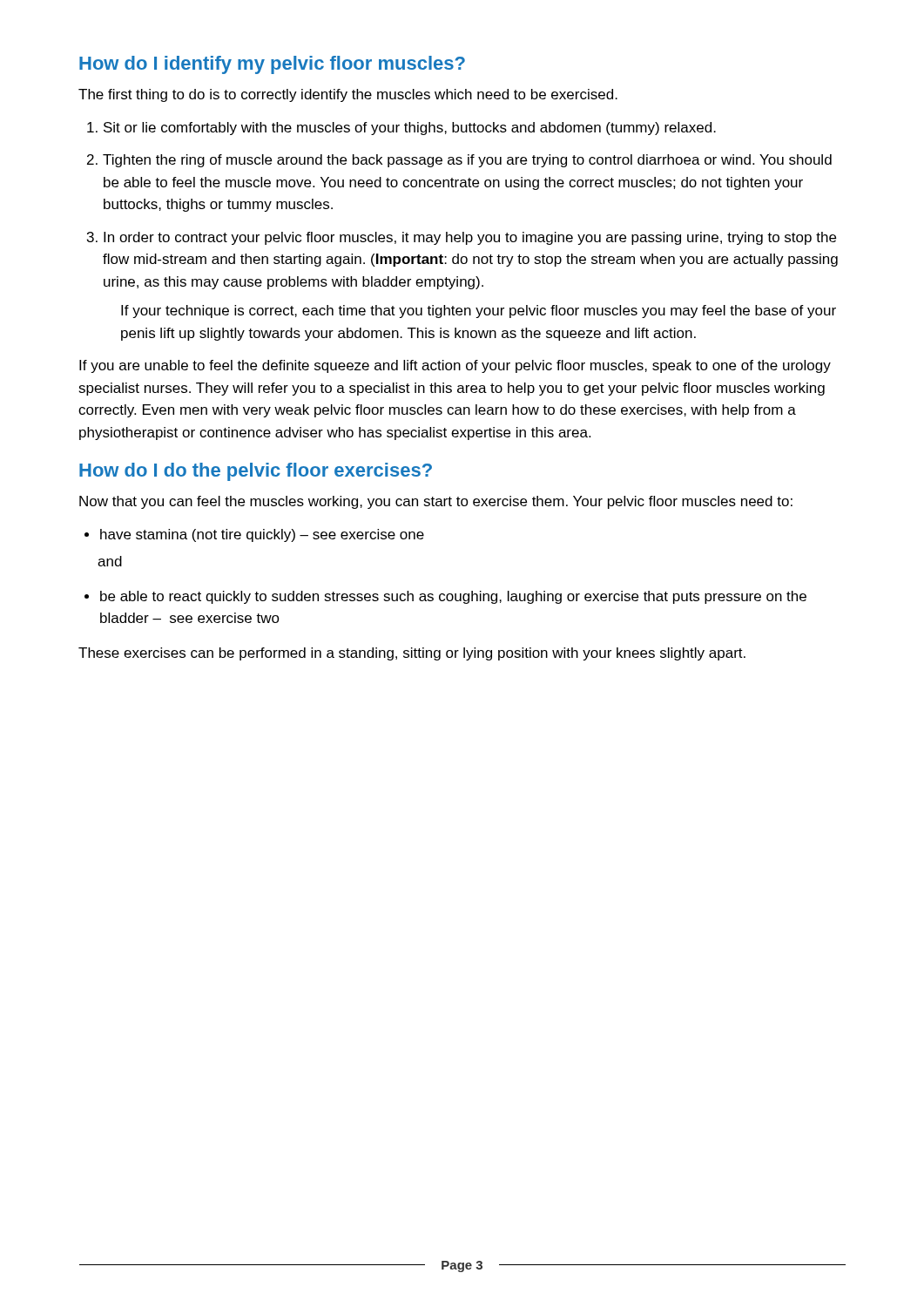Find the text block containing "If you are unable to feel"

pyautogui.click(x=454, y=399)
